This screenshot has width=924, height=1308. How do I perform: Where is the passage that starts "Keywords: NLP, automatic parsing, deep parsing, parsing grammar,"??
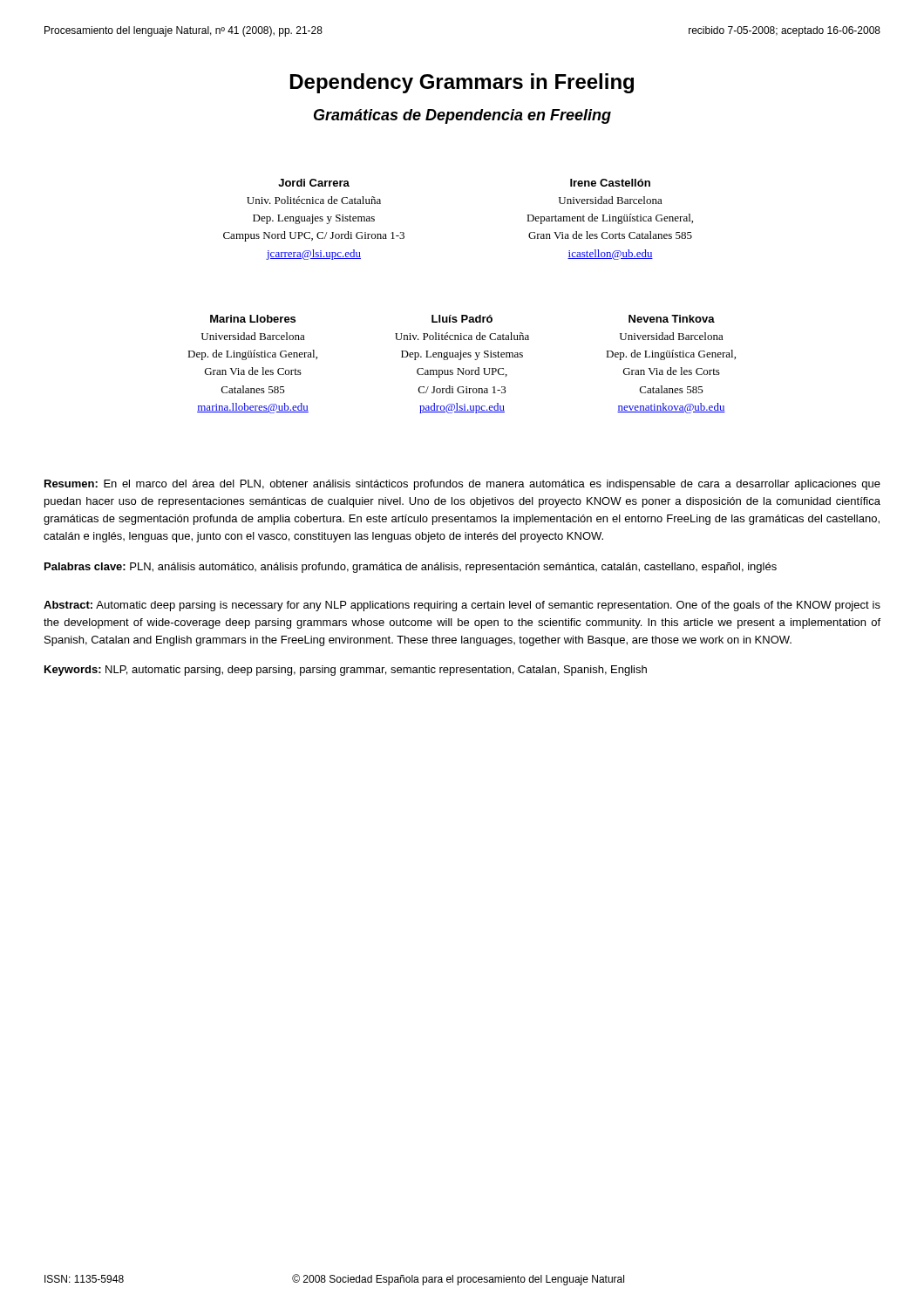coord(346,669)
